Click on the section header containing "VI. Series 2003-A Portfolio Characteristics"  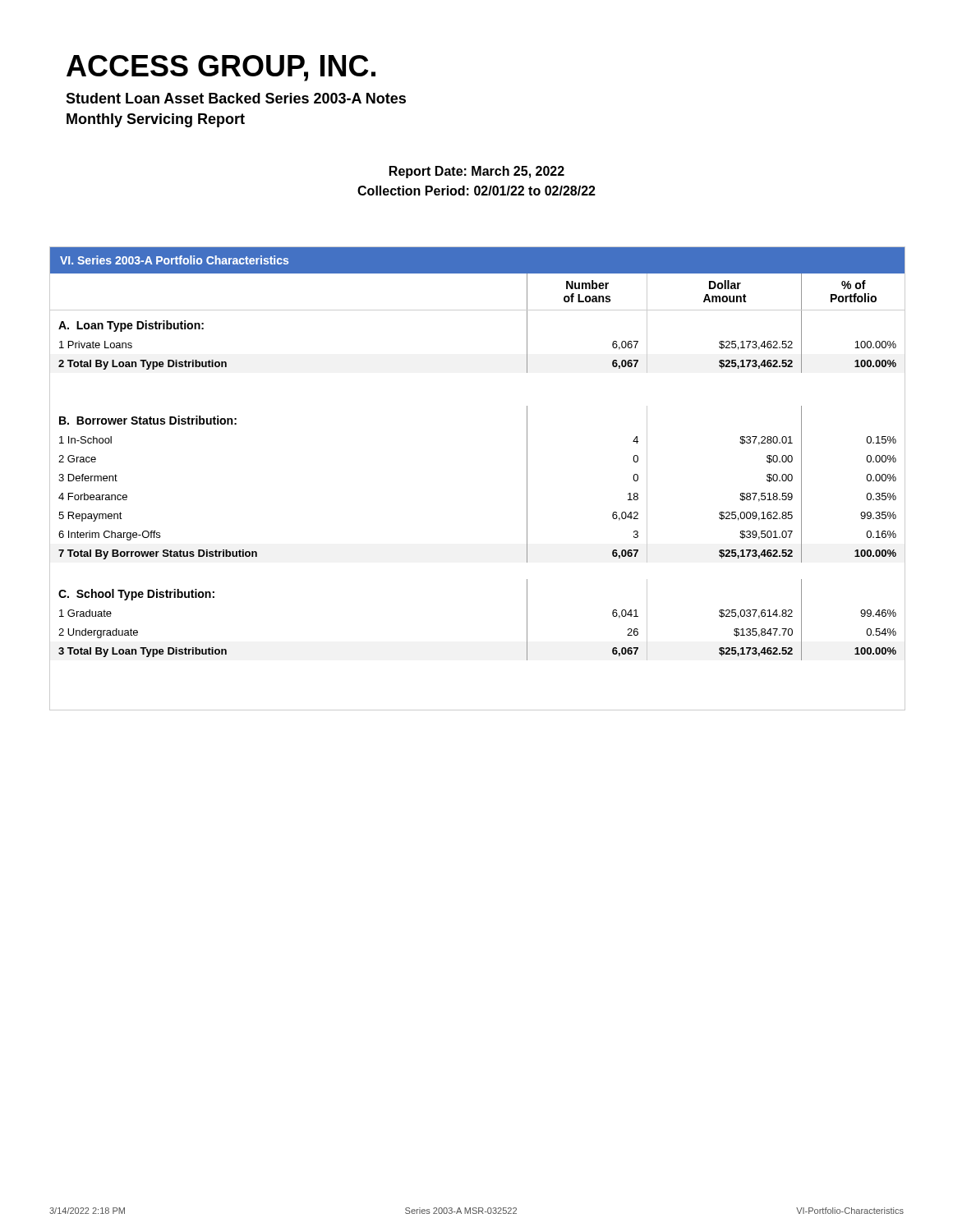pyautogui.click(x=174, y=260)
